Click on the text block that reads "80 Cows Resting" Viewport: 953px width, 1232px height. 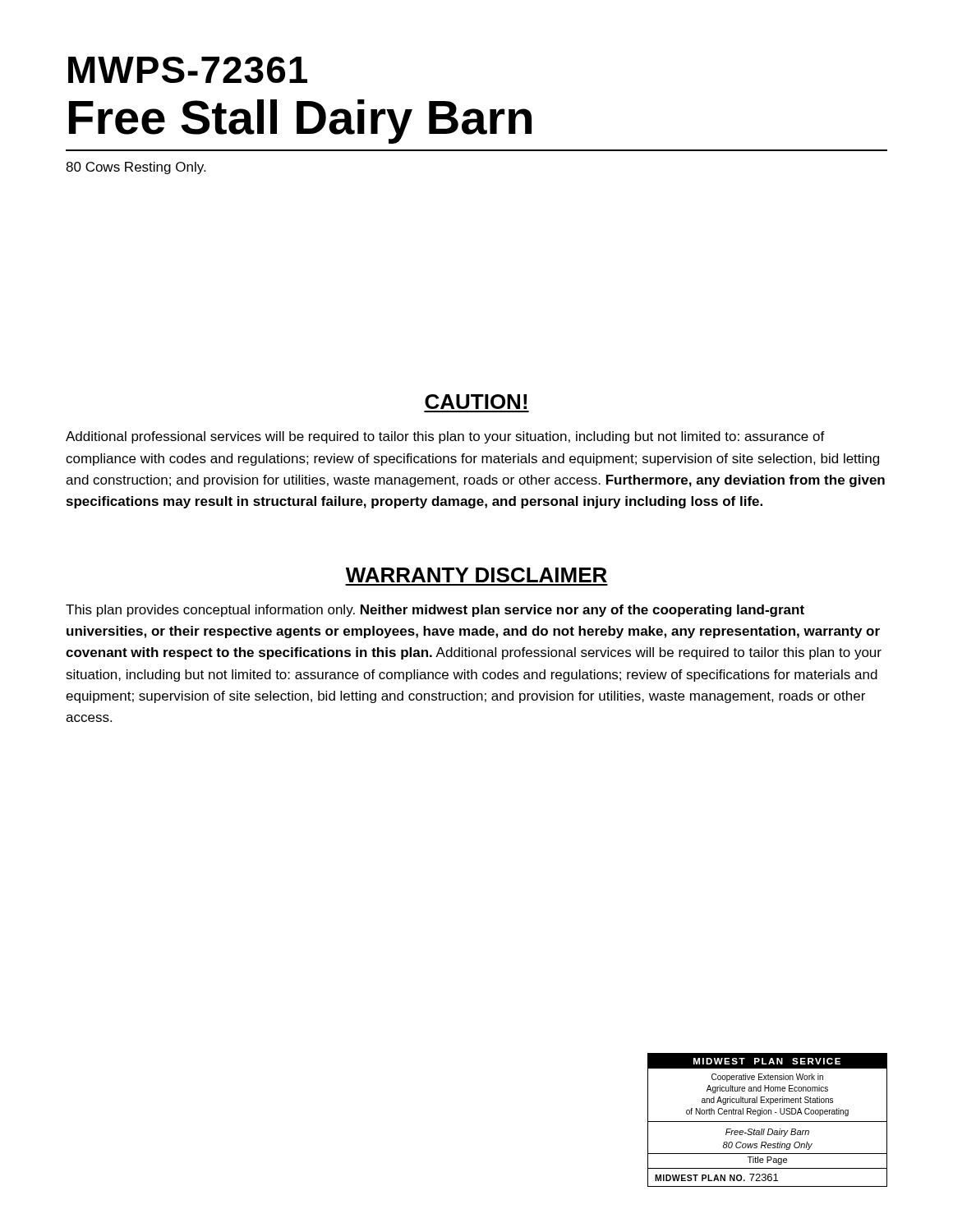pyautogui.click(x=136, y=167)
